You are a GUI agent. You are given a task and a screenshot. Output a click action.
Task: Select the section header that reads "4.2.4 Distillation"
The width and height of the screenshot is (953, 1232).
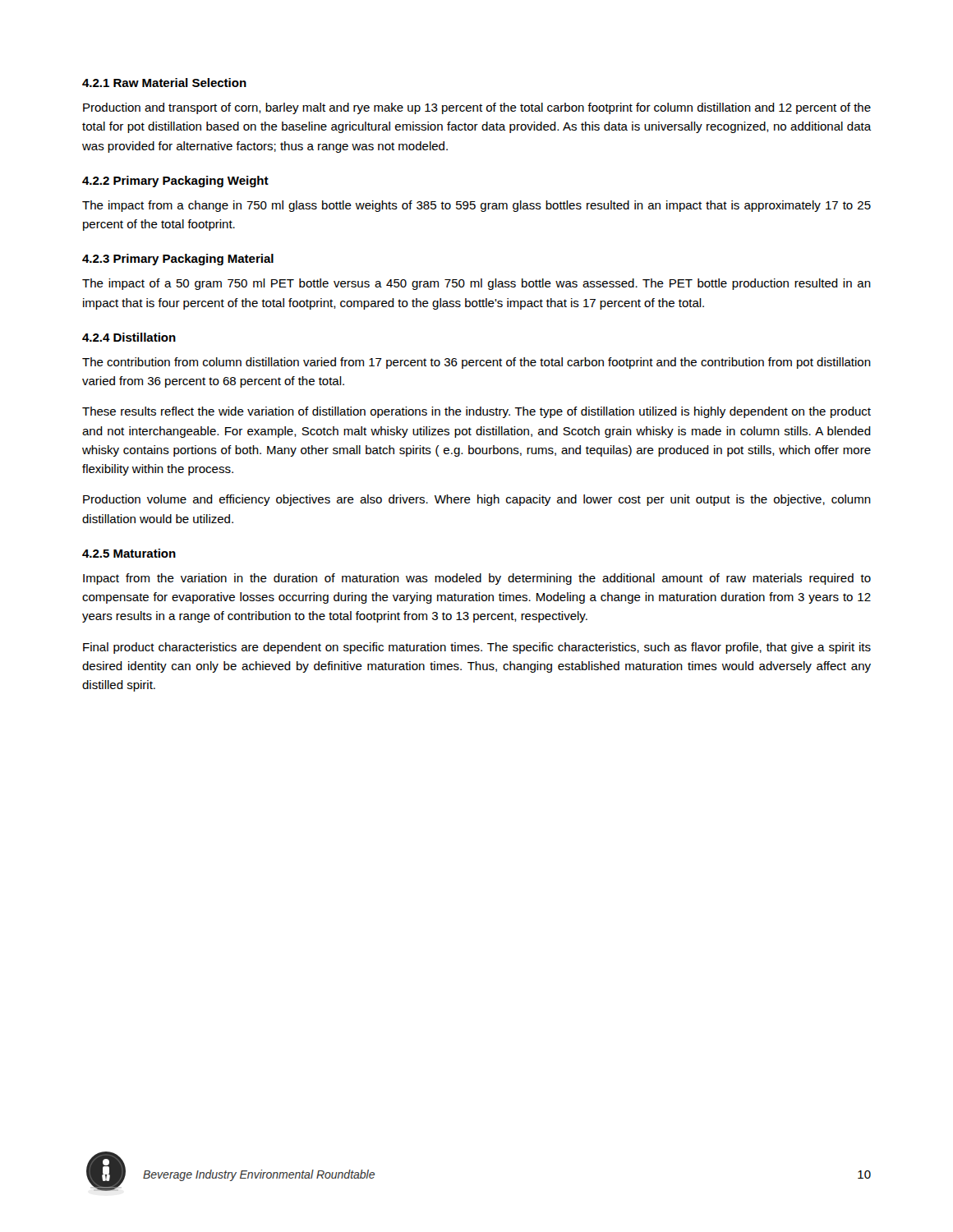pos(129,337)
